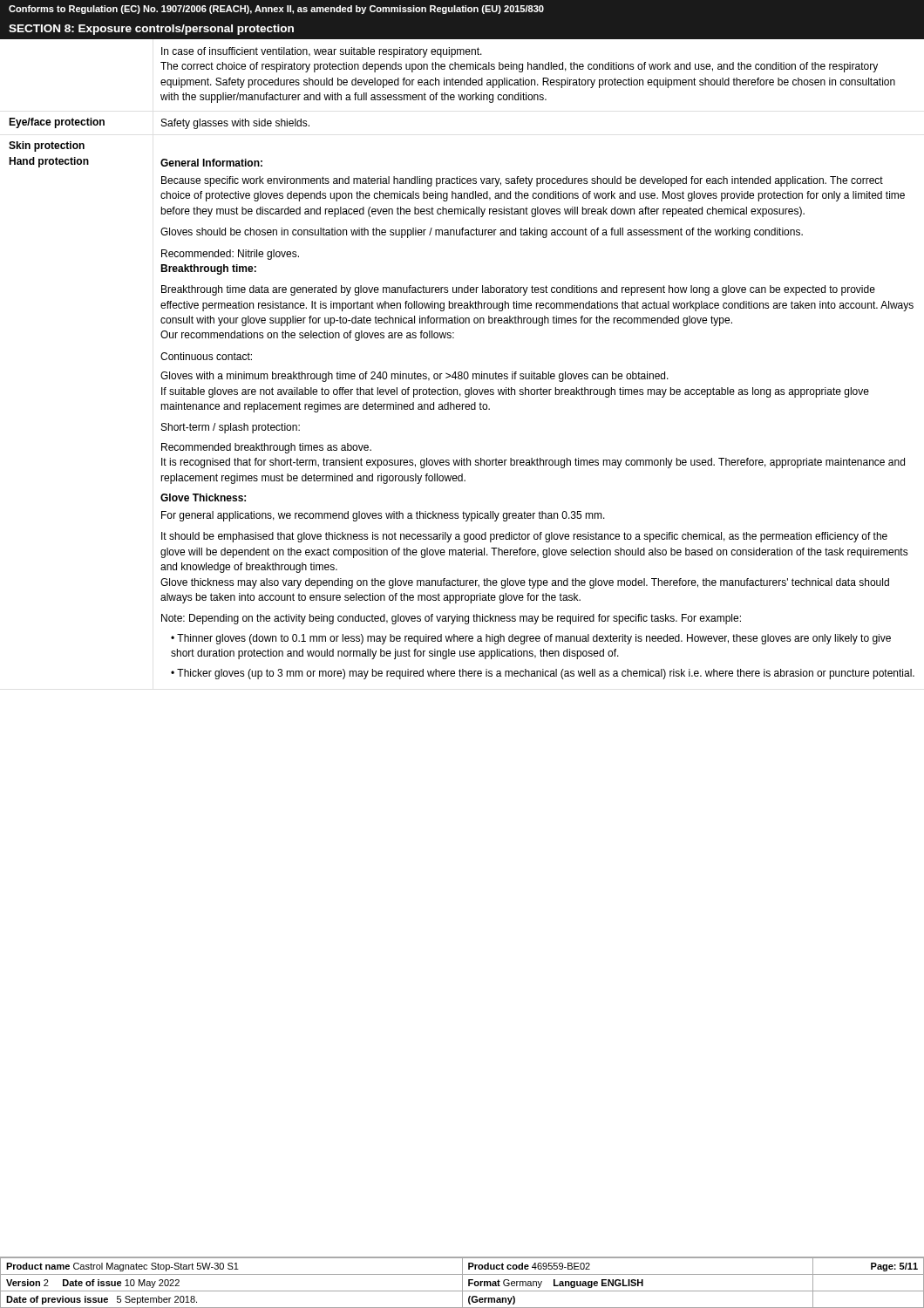Viewport: 924px width, 1308px height.
Task: Select the text starting "Gloves with a minimum breakthrough"
Action: click(x=515, y=391)
